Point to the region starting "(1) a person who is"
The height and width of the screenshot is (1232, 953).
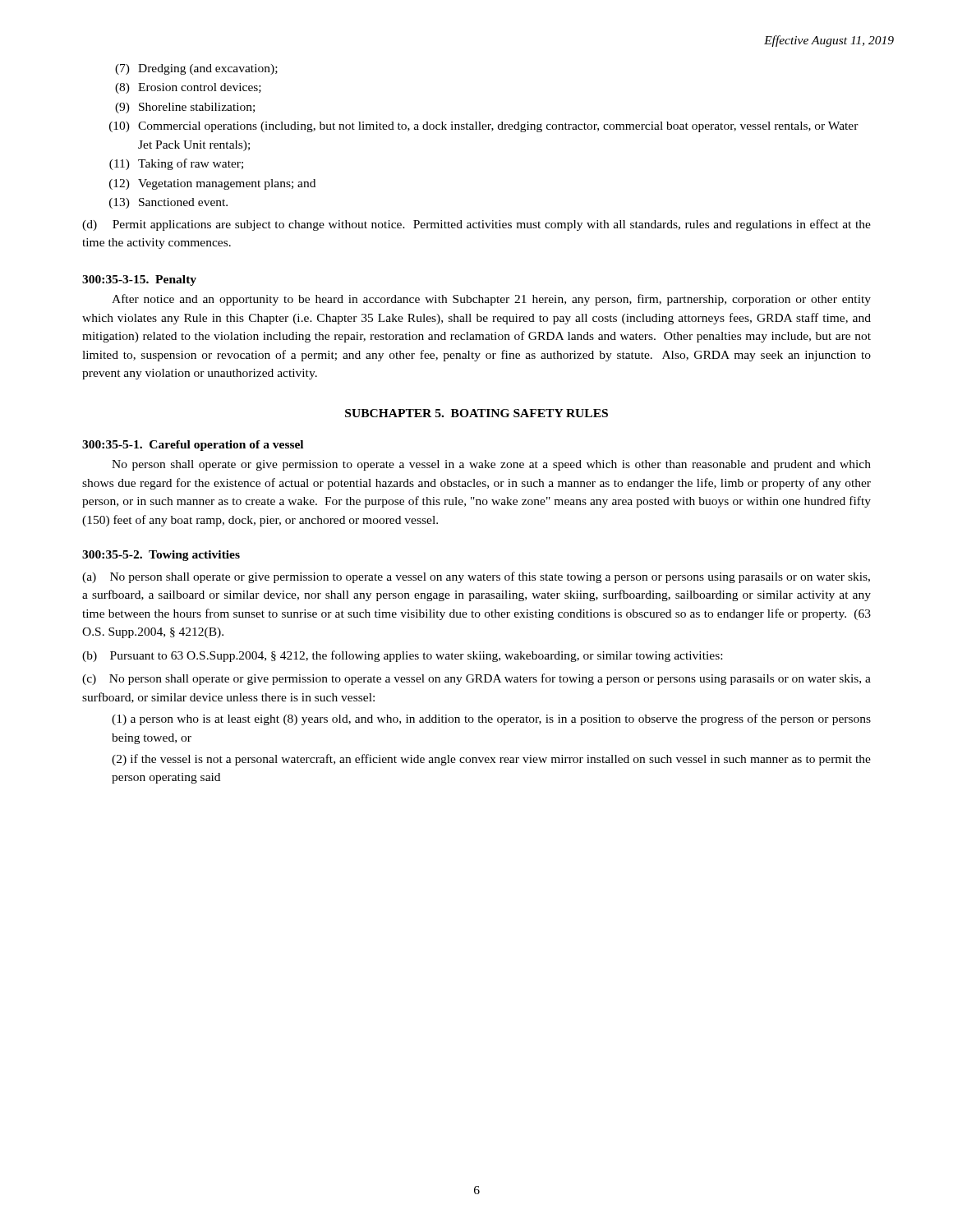491,728
